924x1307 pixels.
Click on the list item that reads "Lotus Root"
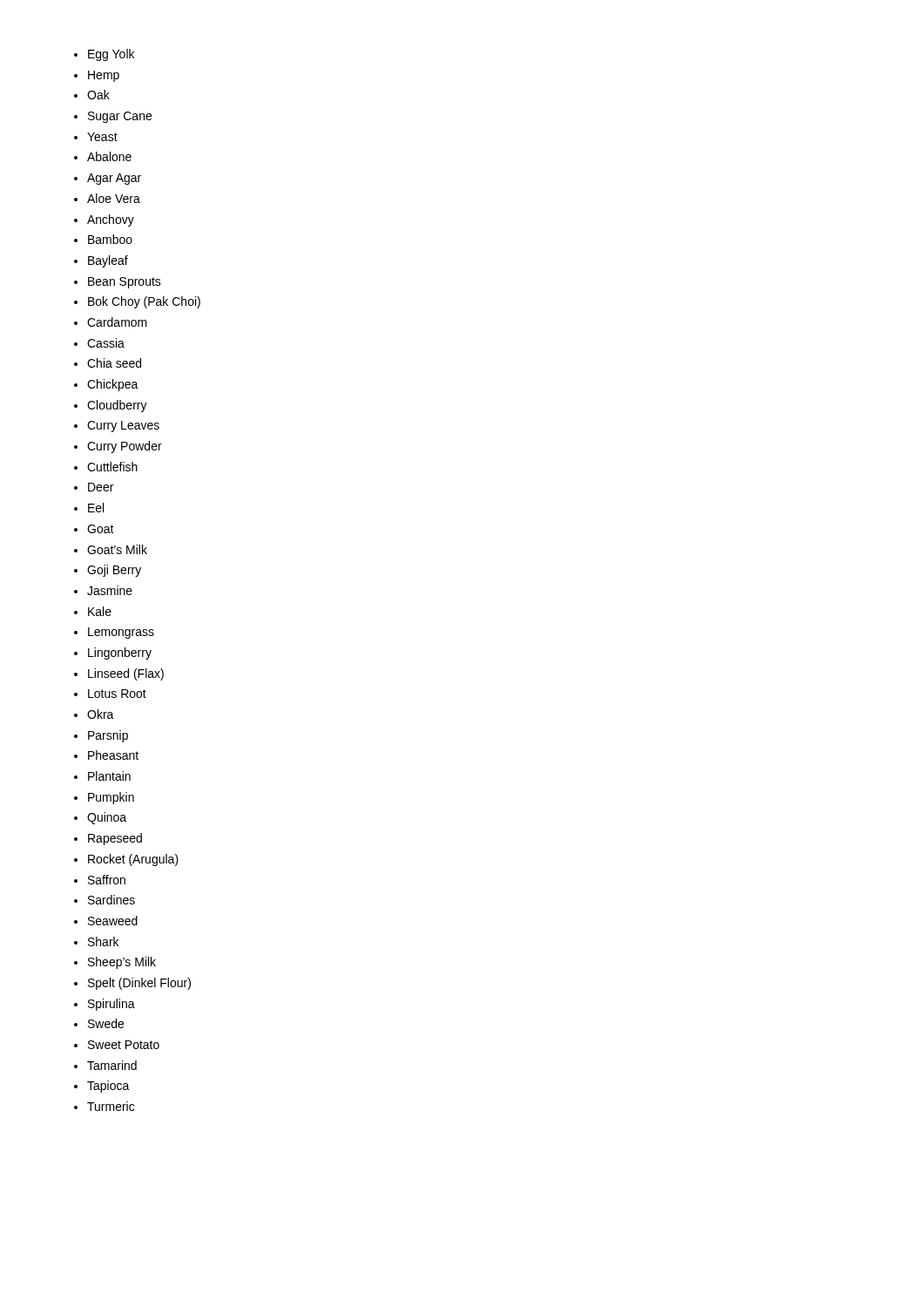pyautogui.click(x=110, y=694)
